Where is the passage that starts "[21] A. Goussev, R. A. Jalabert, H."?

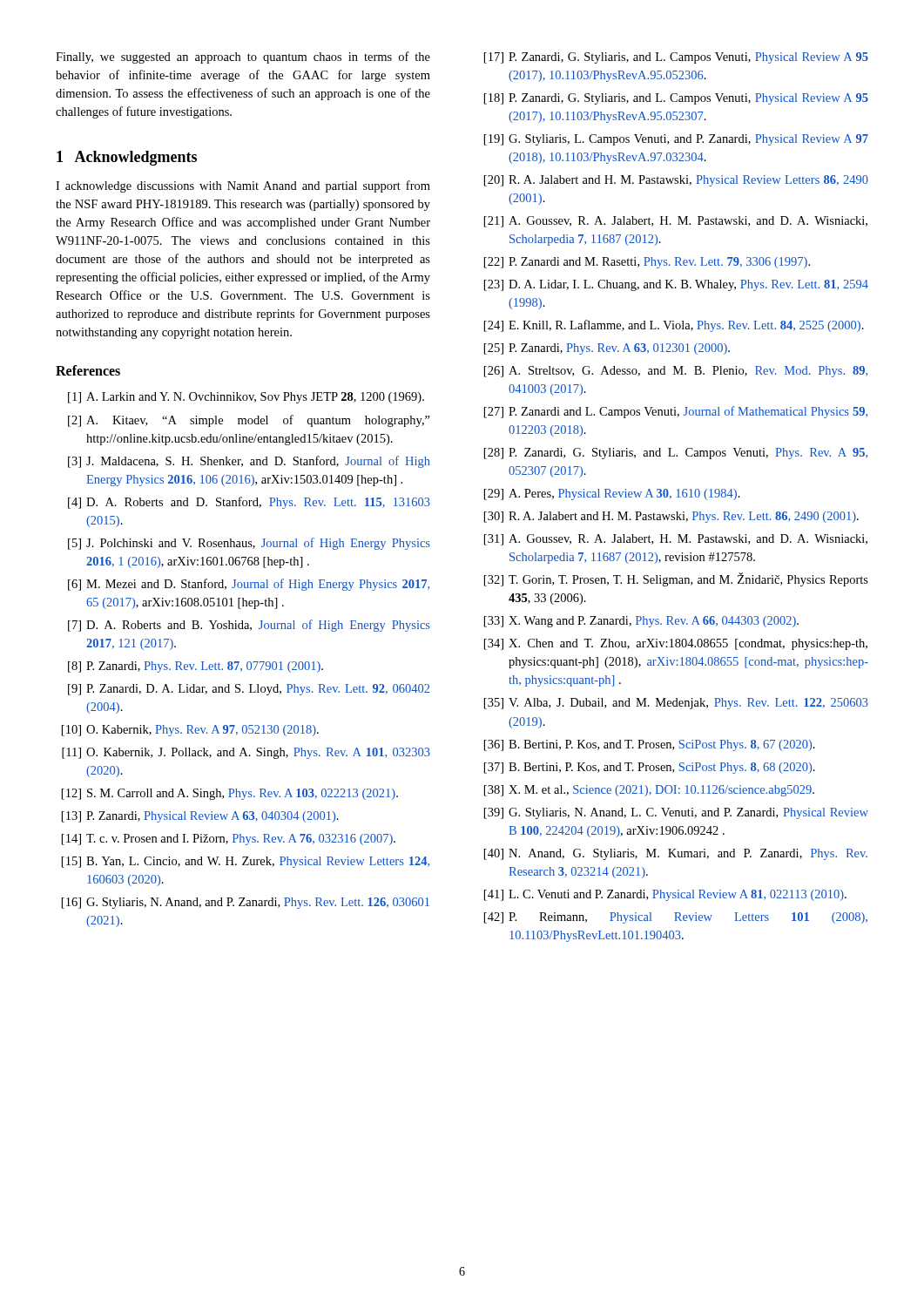(673, 230)
